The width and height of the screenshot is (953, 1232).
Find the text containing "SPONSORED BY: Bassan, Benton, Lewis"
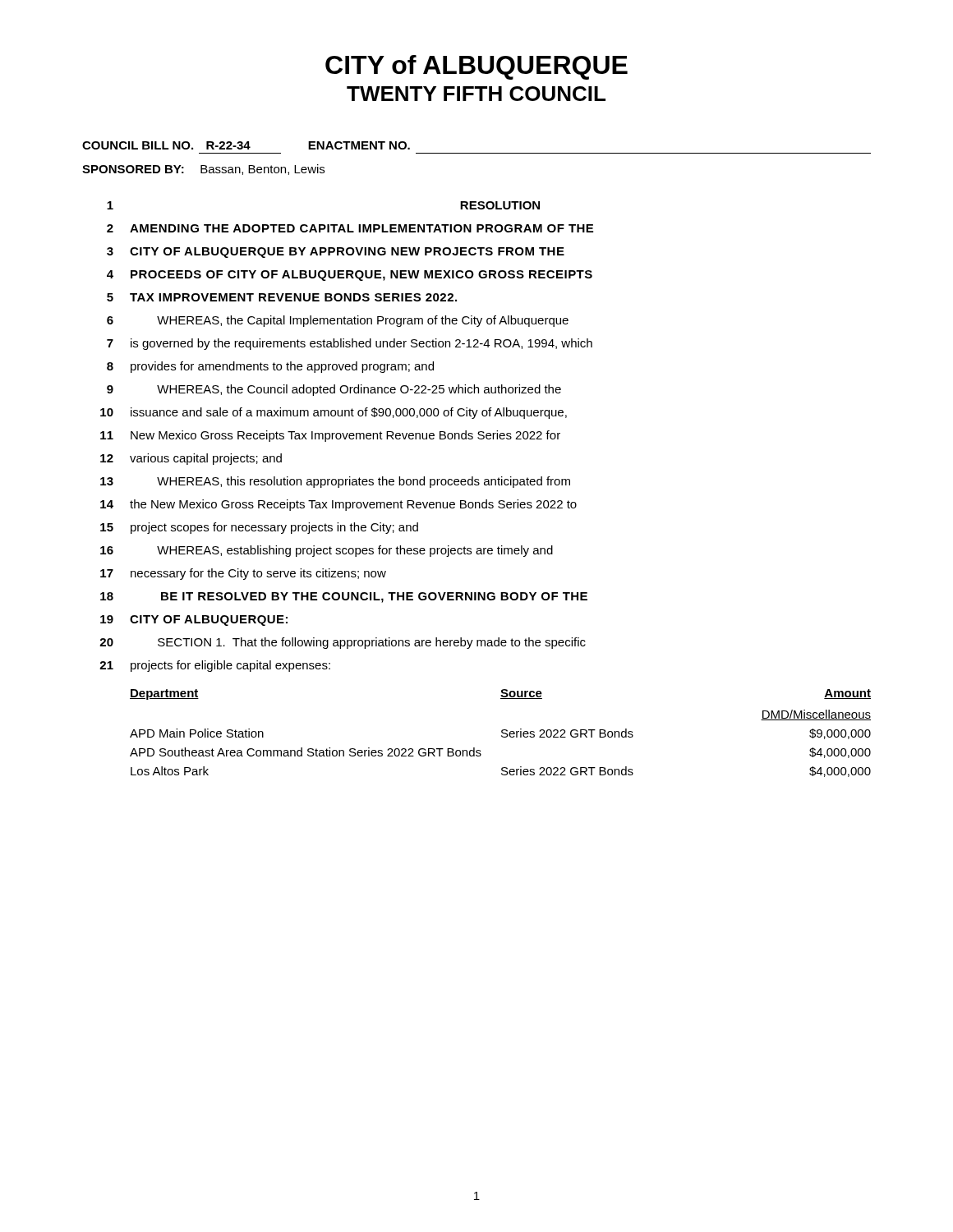point(204,169)
